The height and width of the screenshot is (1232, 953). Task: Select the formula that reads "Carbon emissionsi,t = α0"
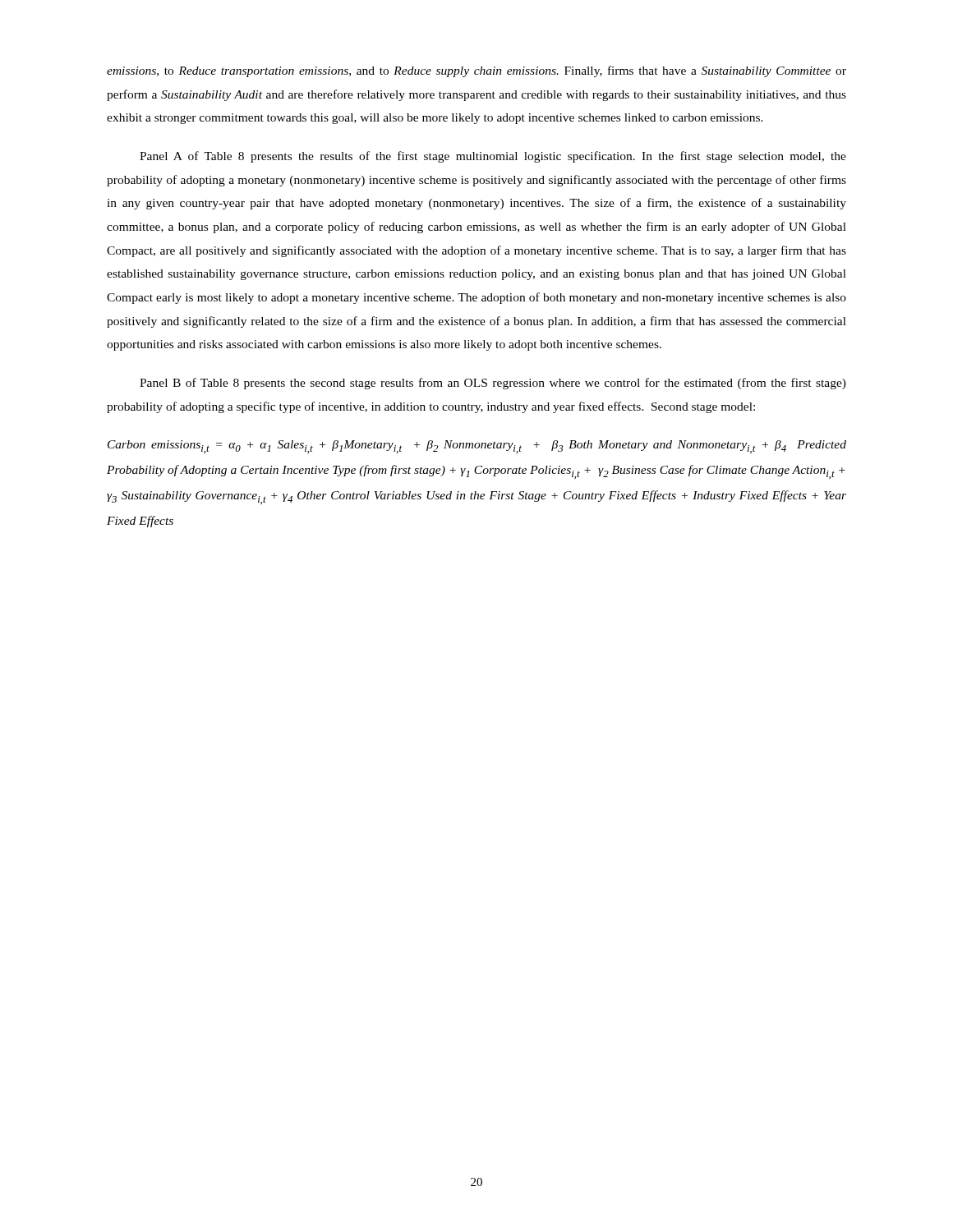point(476,482)
